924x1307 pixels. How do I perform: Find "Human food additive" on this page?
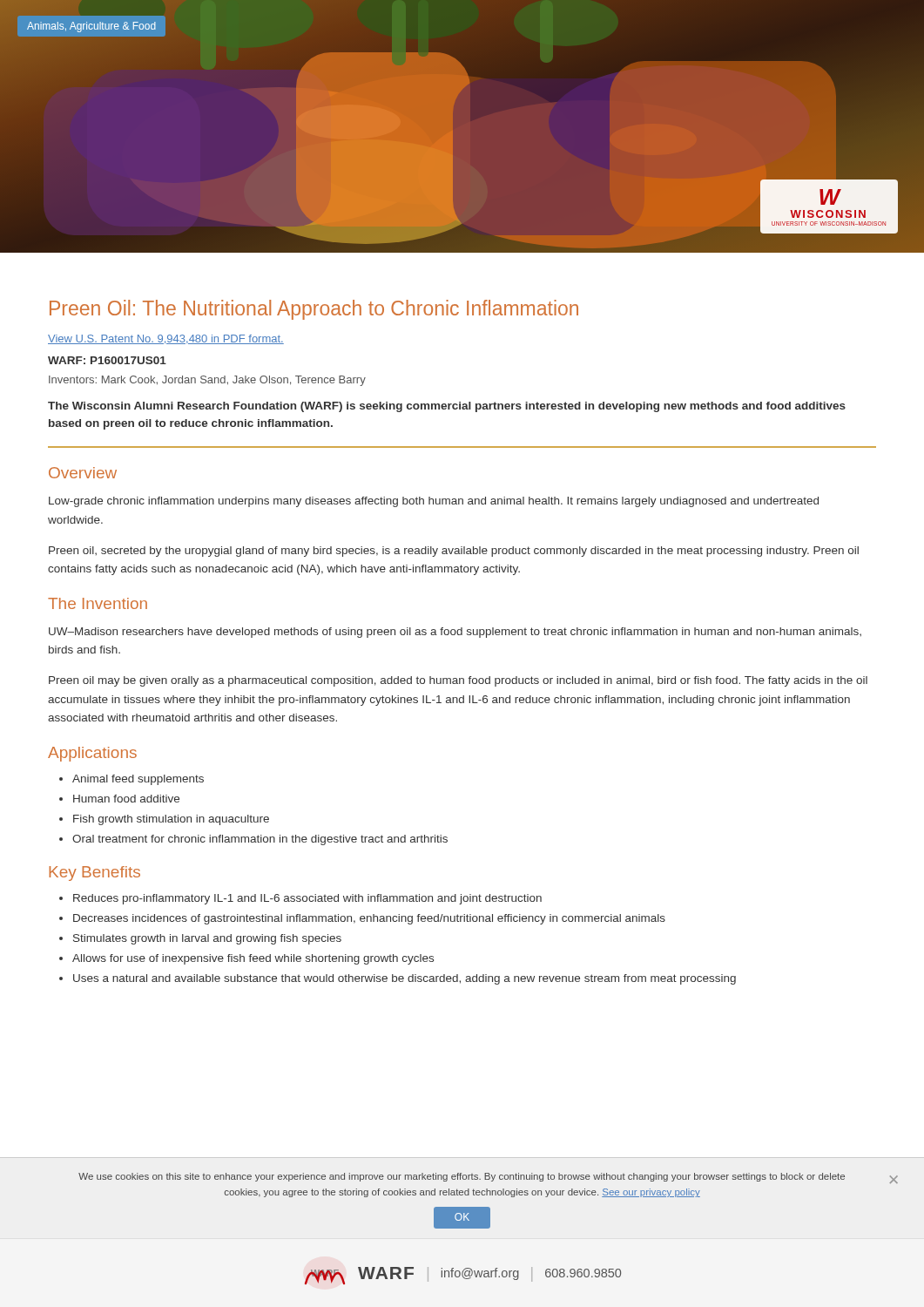(126, 798)
